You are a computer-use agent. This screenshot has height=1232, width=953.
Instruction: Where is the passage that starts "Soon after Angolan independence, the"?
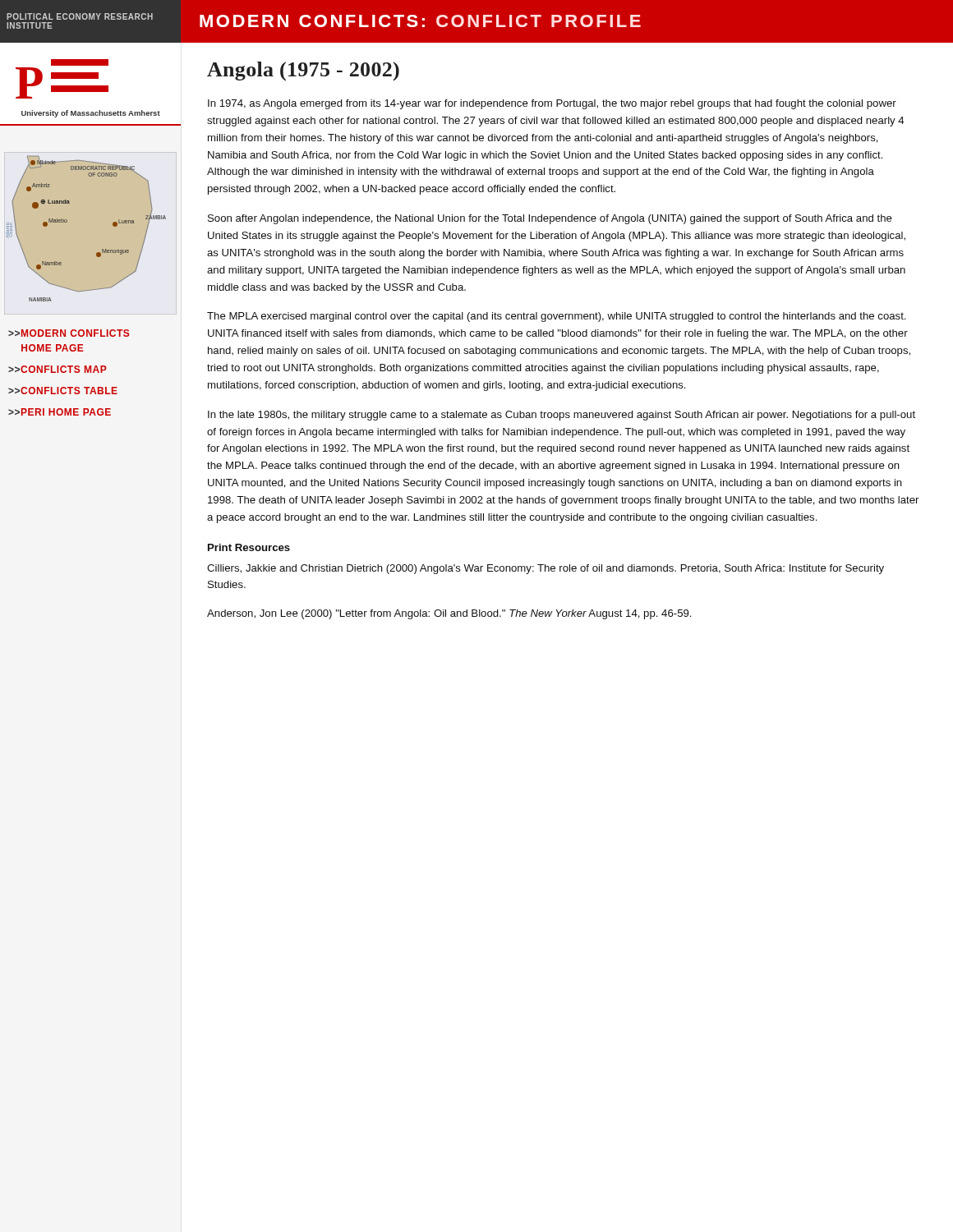coord(557,252)
